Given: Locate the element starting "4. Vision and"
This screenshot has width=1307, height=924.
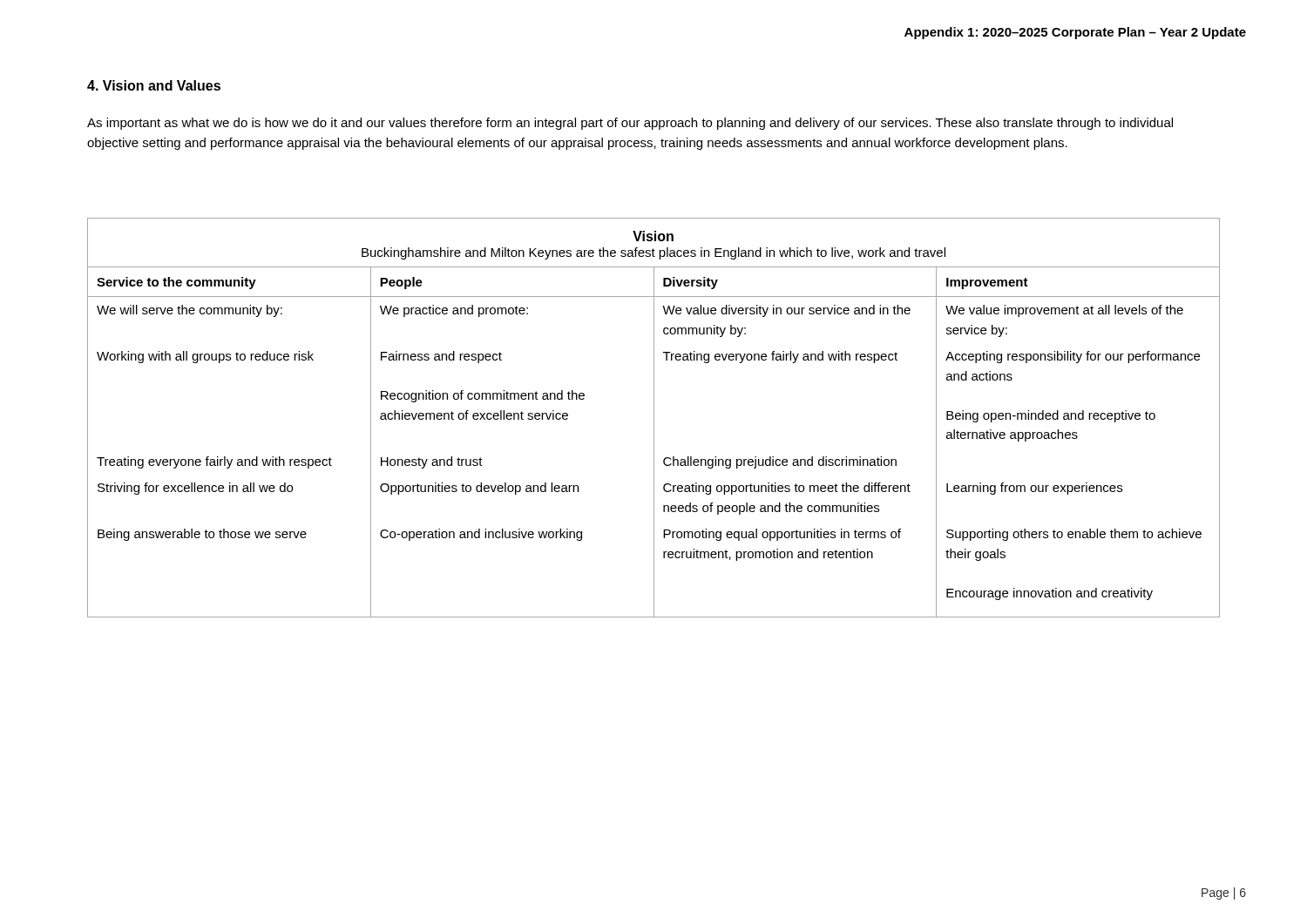Looking at the screenshot, I should pos(154,86).
